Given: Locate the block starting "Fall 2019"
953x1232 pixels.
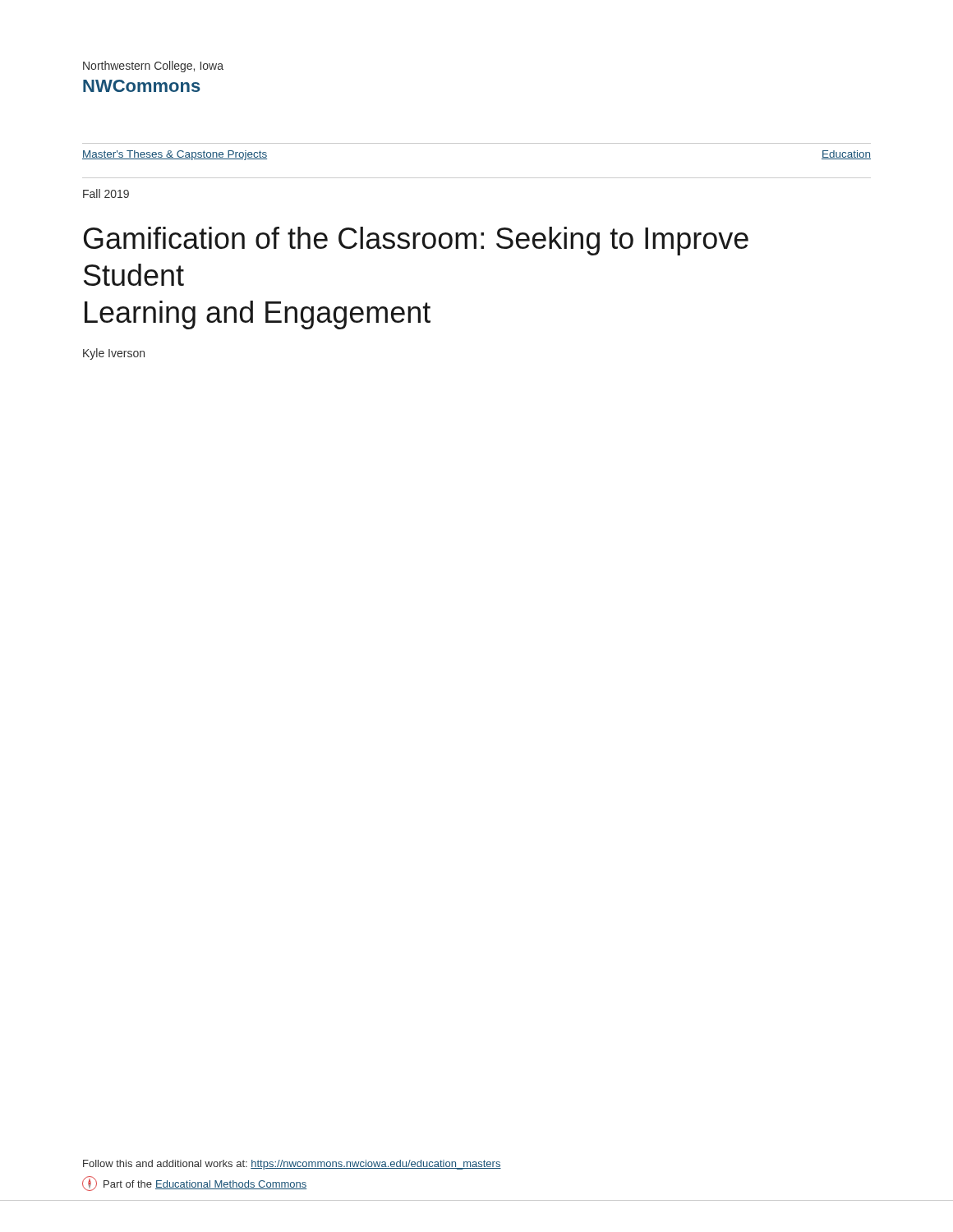Looking at the screenshot, I should click(106, 194).
